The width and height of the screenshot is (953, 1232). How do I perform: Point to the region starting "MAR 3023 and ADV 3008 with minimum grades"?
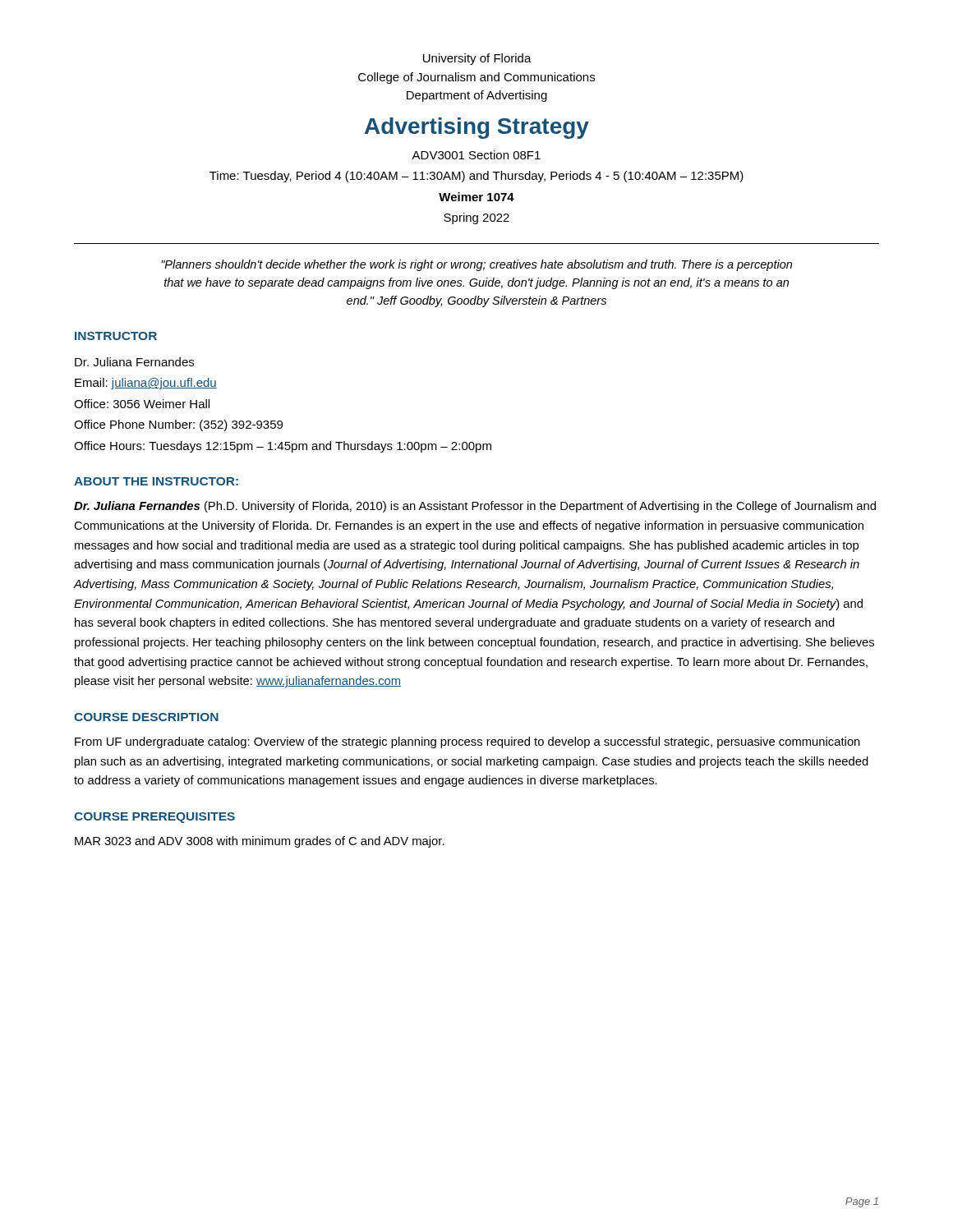pos(259,841)
